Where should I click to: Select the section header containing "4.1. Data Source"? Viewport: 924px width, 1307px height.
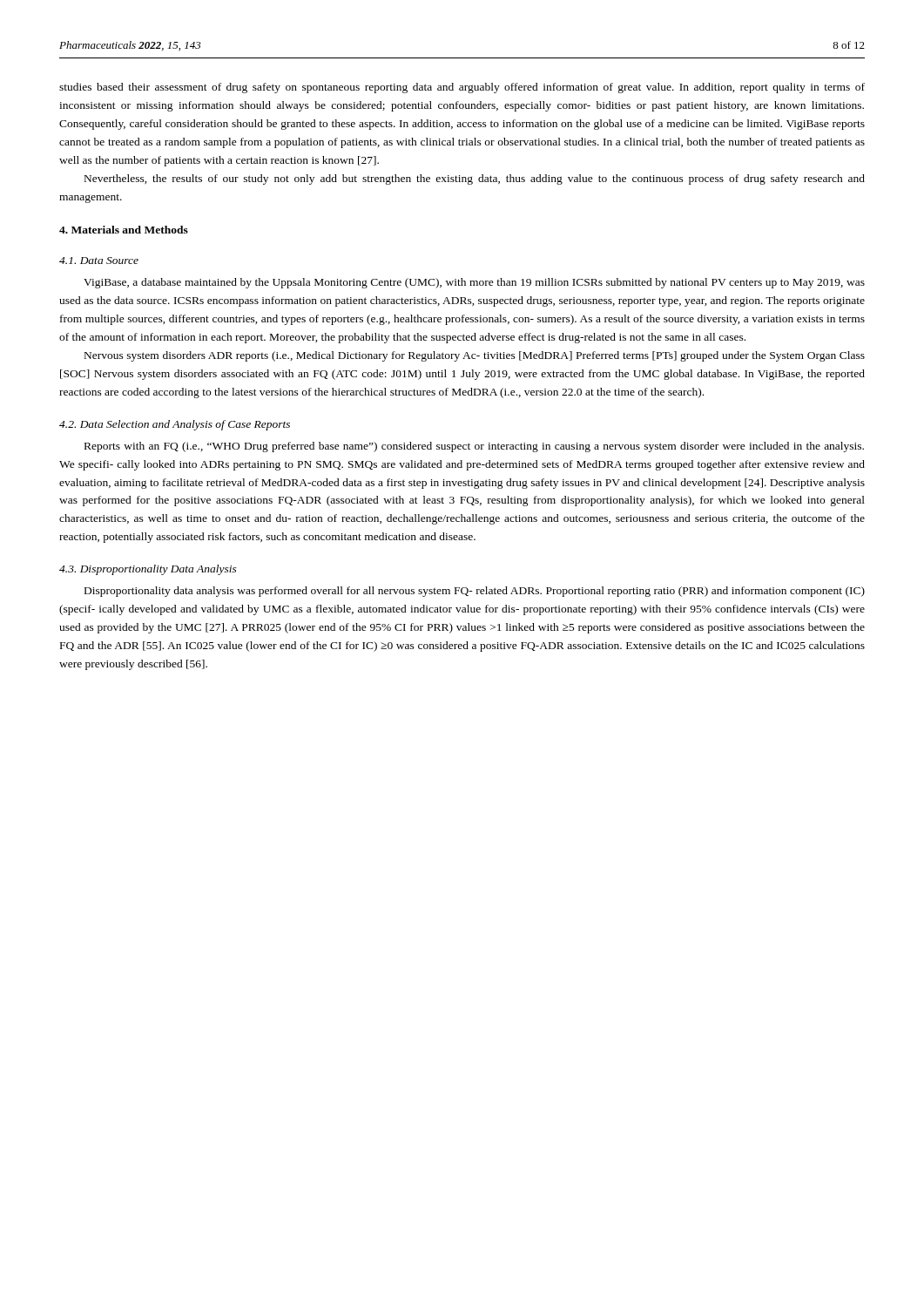pyautogui.click(x=99, y=260)
